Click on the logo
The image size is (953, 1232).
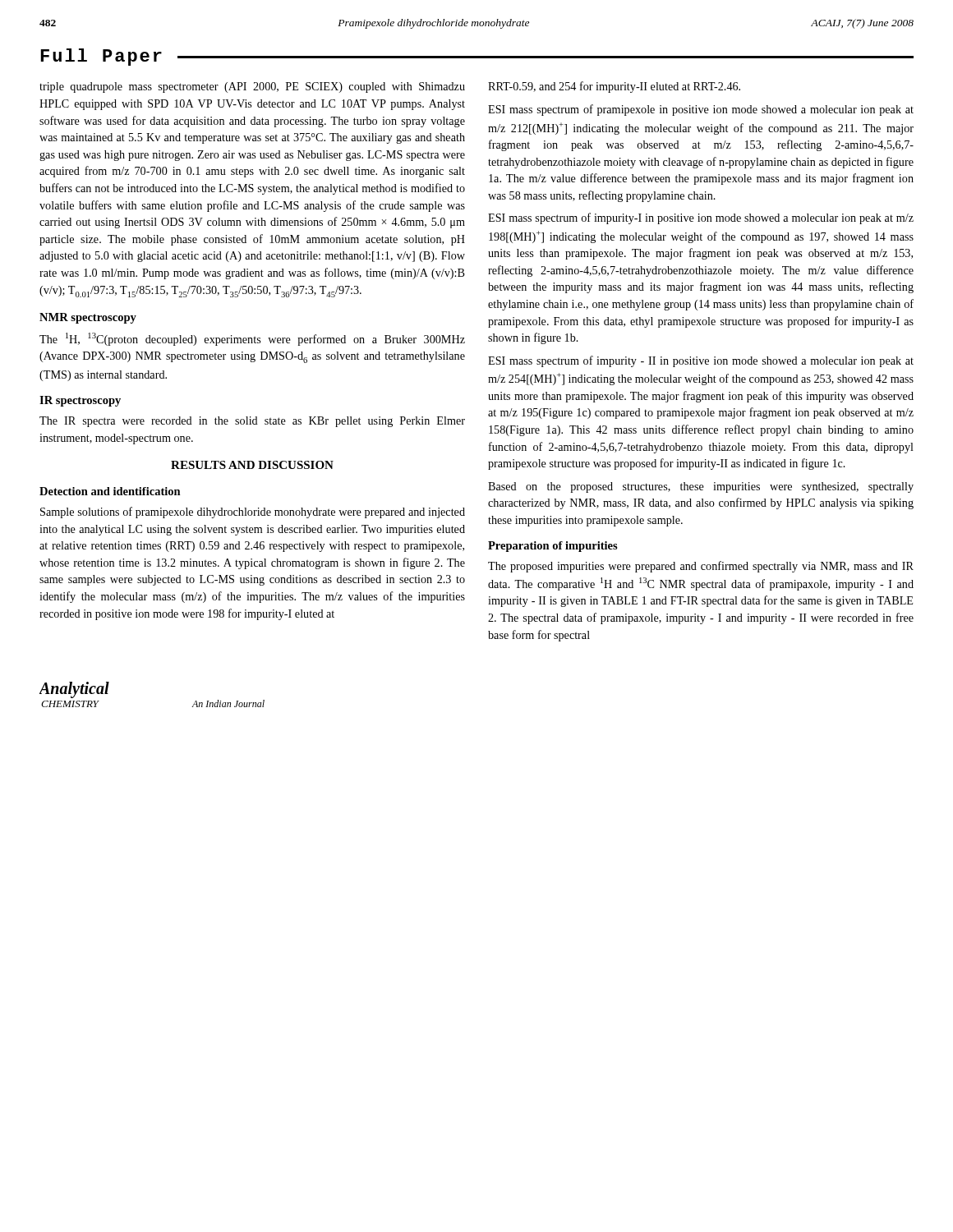pyautogui.click(x=252, y=691)
